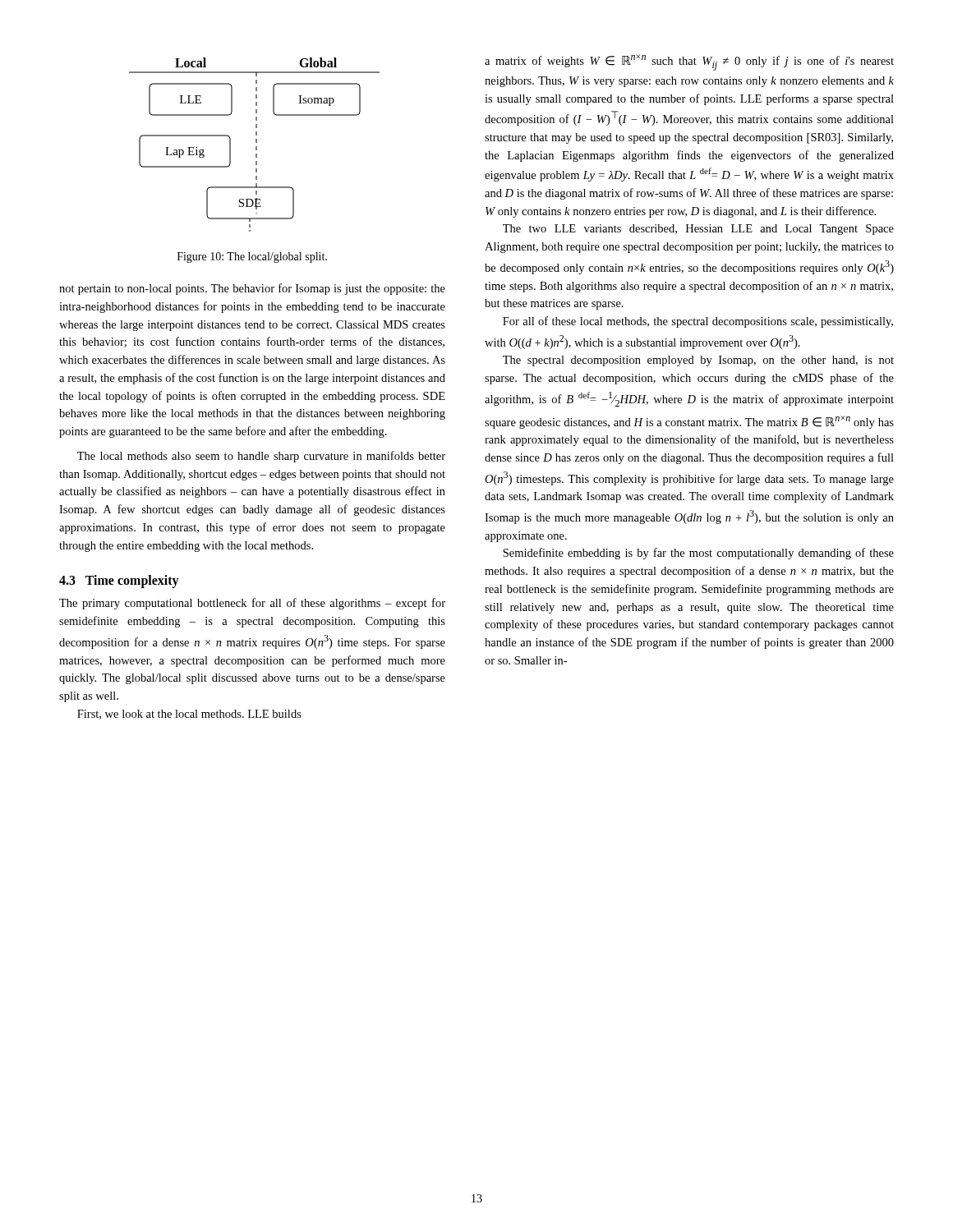Select the text block with the text "a matrix of weights W ∈ ℝn×n such"

click(689, 360)
